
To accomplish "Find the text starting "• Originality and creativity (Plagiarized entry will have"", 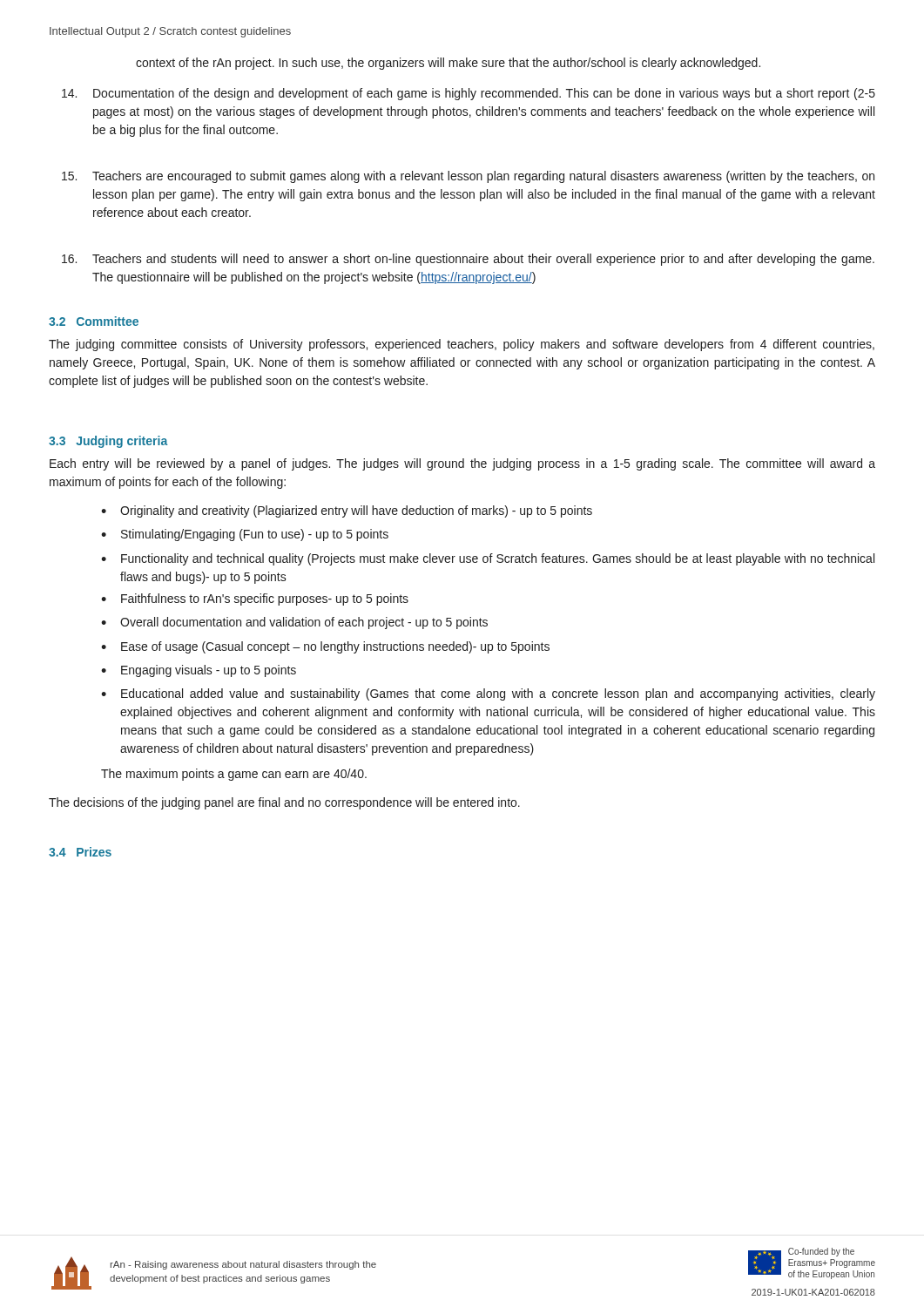I will (488, 512).
